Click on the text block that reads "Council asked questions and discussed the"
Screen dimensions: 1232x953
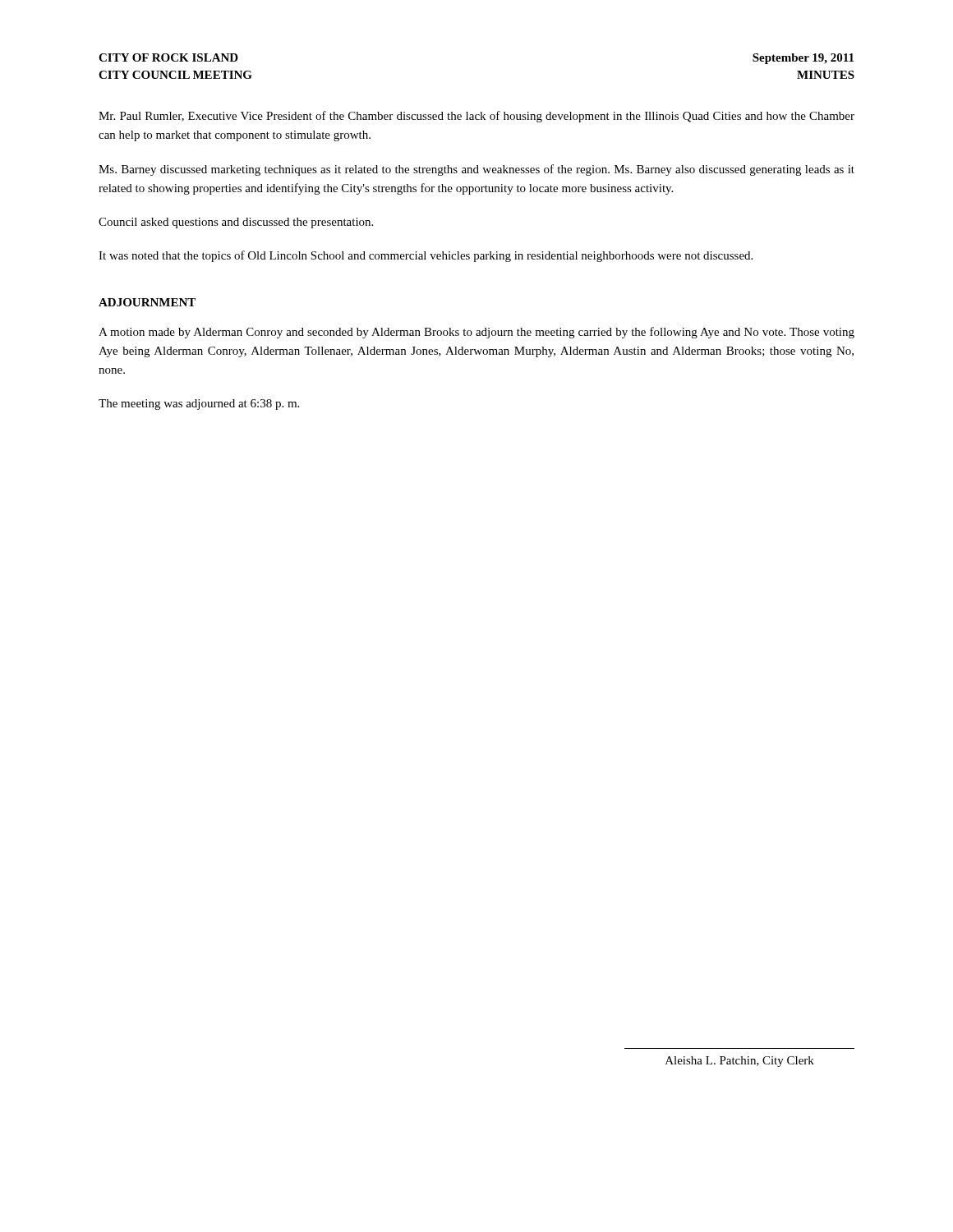[x=236, y=222]
